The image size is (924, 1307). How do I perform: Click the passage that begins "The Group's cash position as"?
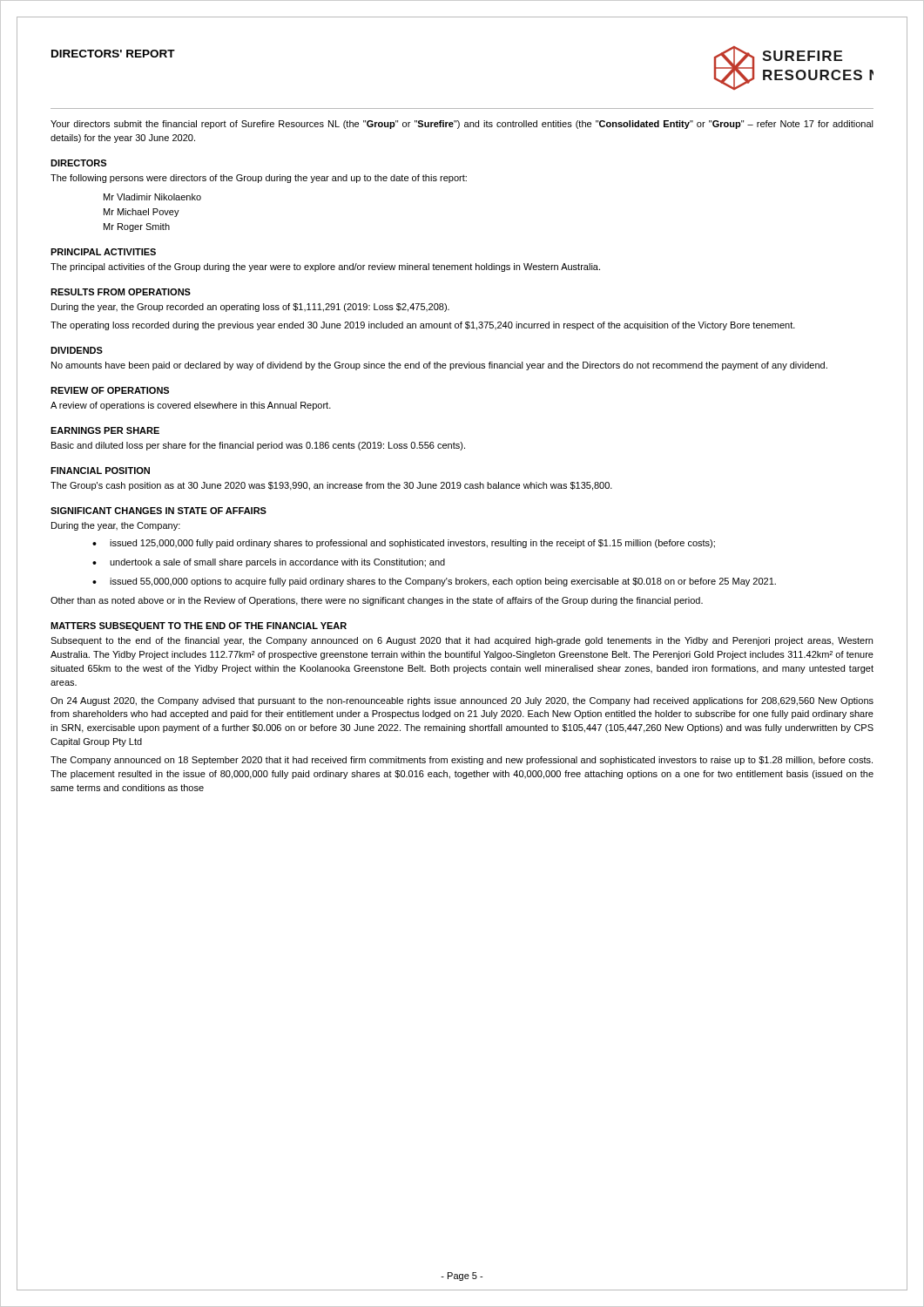332,485
